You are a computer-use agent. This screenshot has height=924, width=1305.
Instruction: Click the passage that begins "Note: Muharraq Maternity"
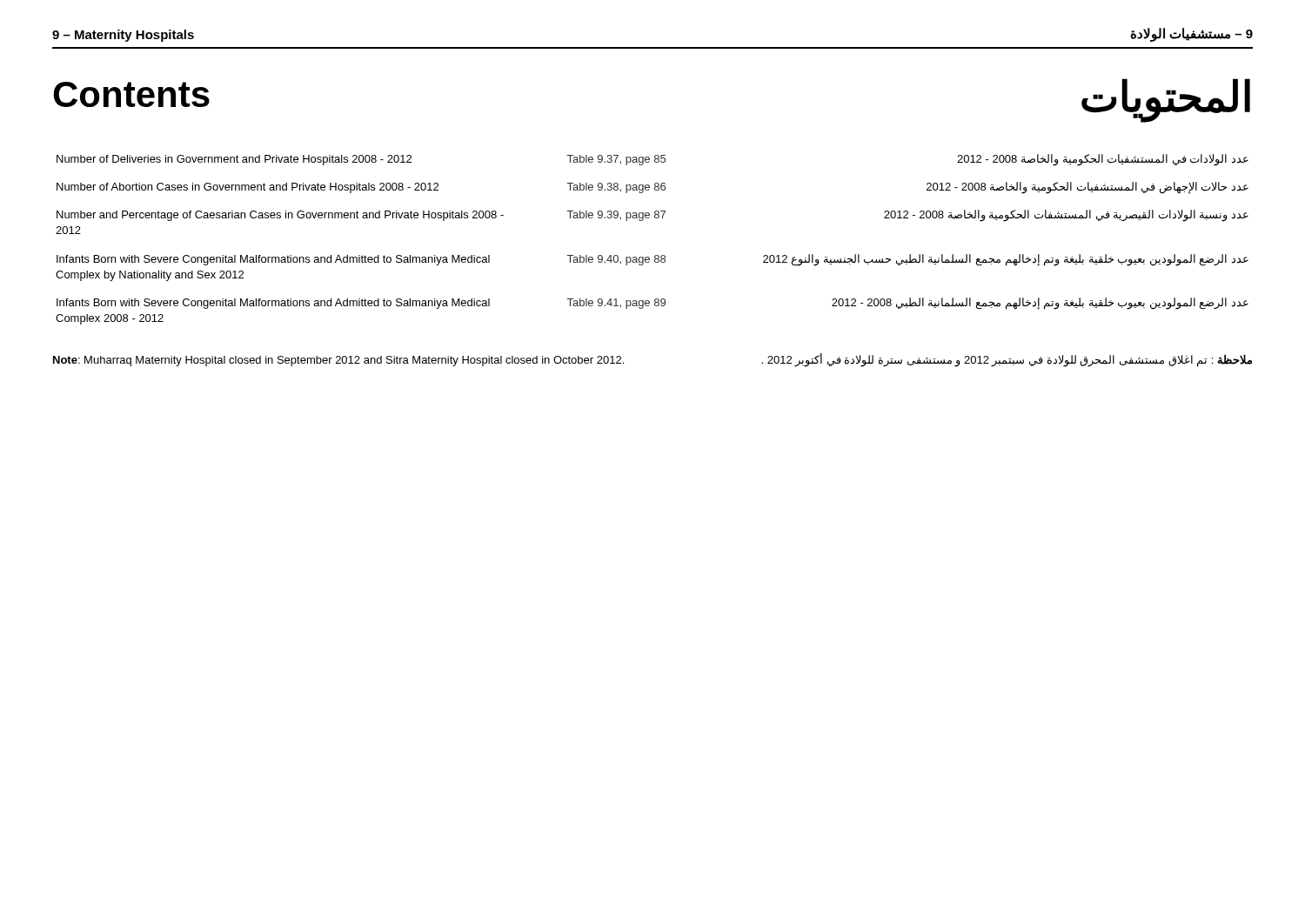pyautogui.click(x=339, y=360)
